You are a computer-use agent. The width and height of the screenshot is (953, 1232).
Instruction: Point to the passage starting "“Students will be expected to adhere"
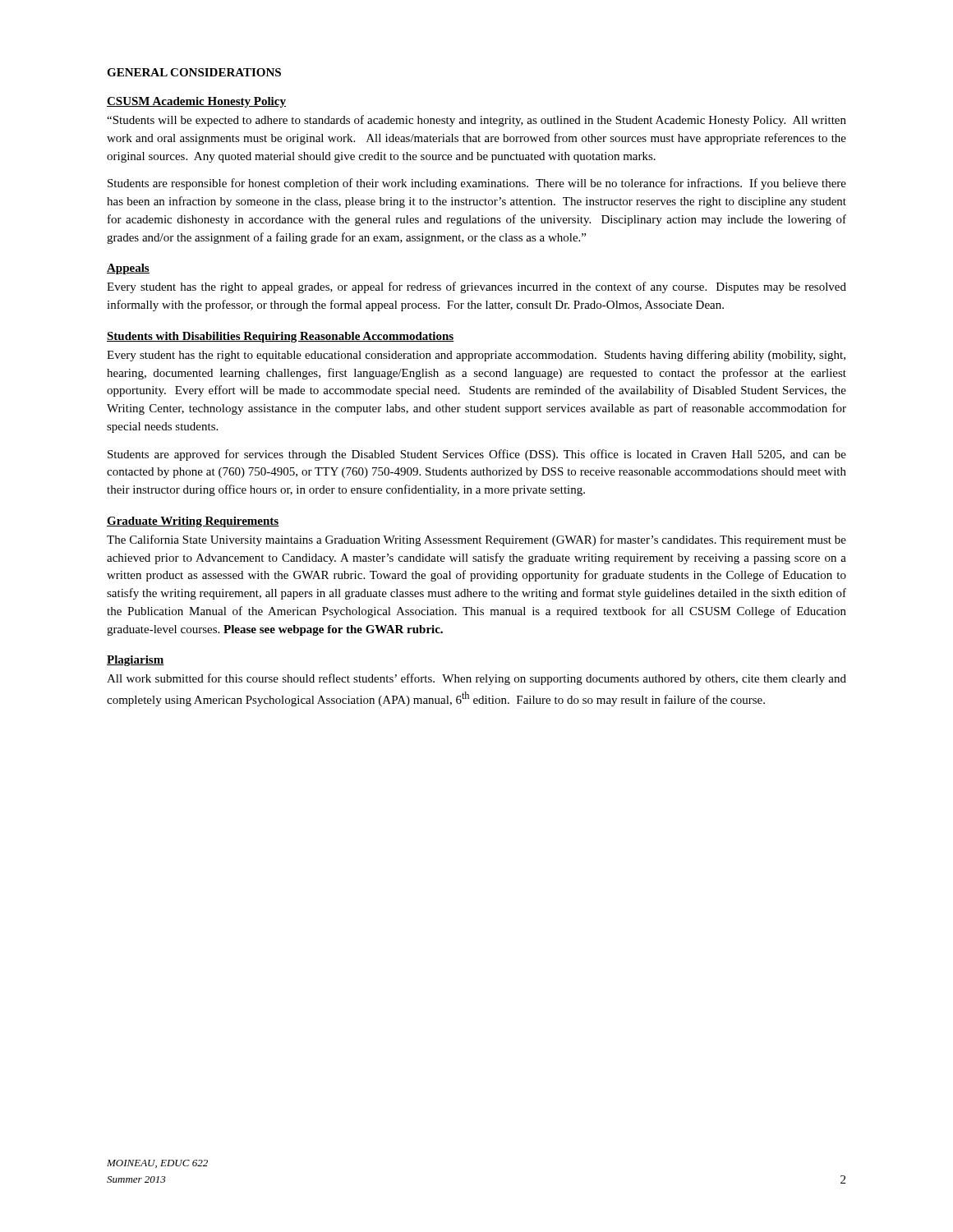(476, 179)
